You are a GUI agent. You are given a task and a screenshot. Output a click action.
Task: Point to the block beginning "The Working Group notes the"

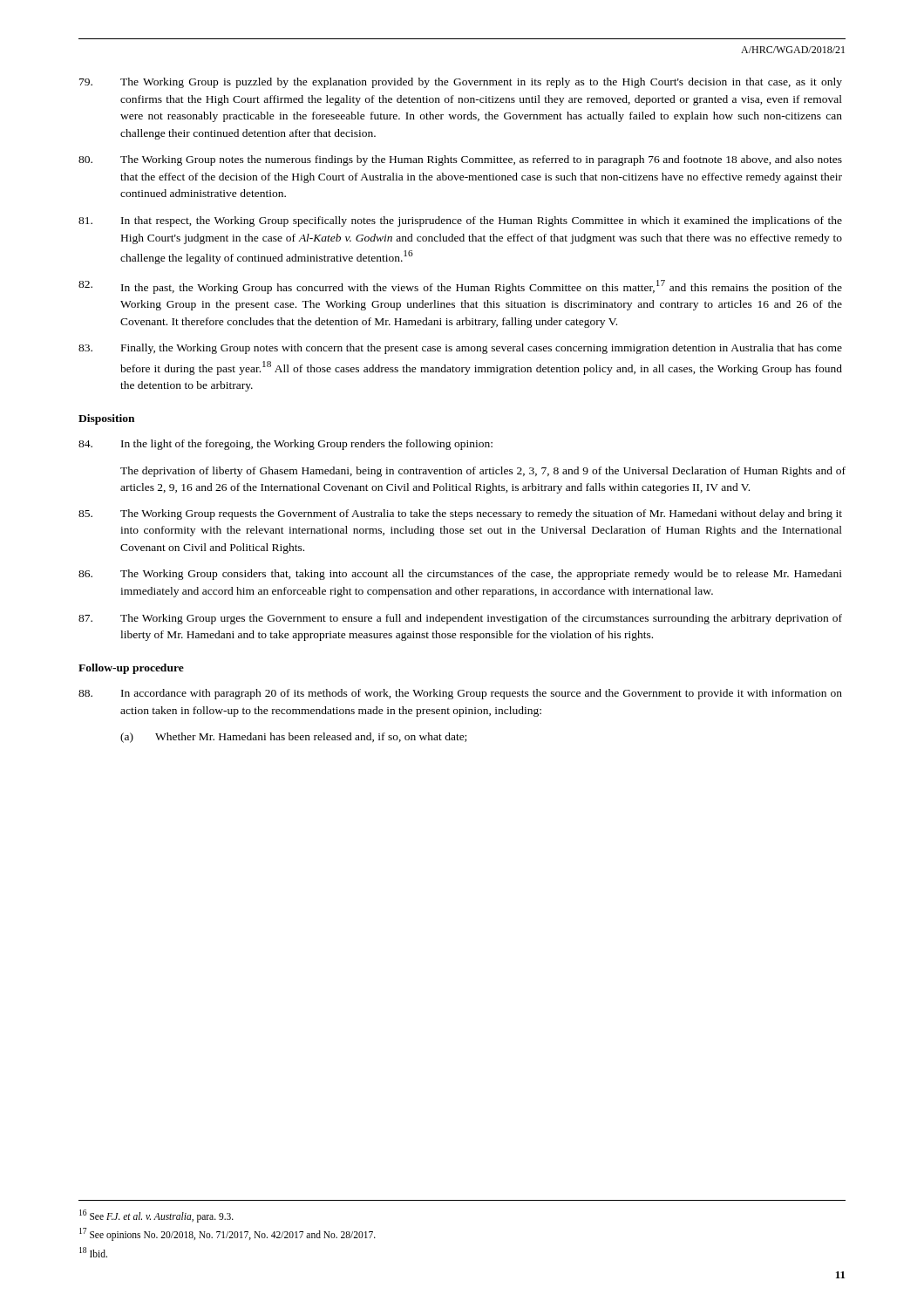pos(460,177)
